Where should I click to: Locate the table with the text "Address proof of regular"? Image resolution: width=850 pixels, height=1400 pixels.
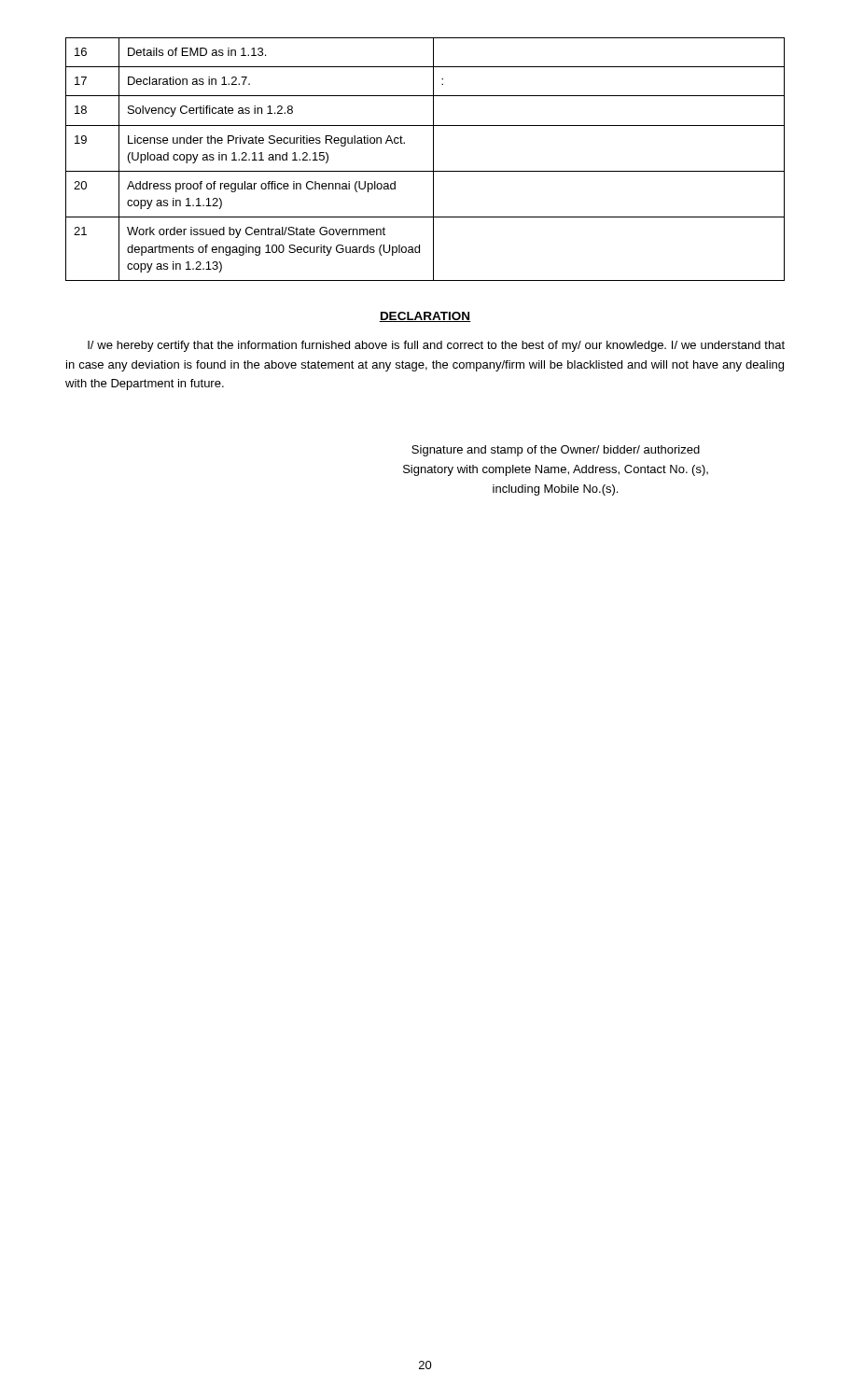[x=425, y=159]
